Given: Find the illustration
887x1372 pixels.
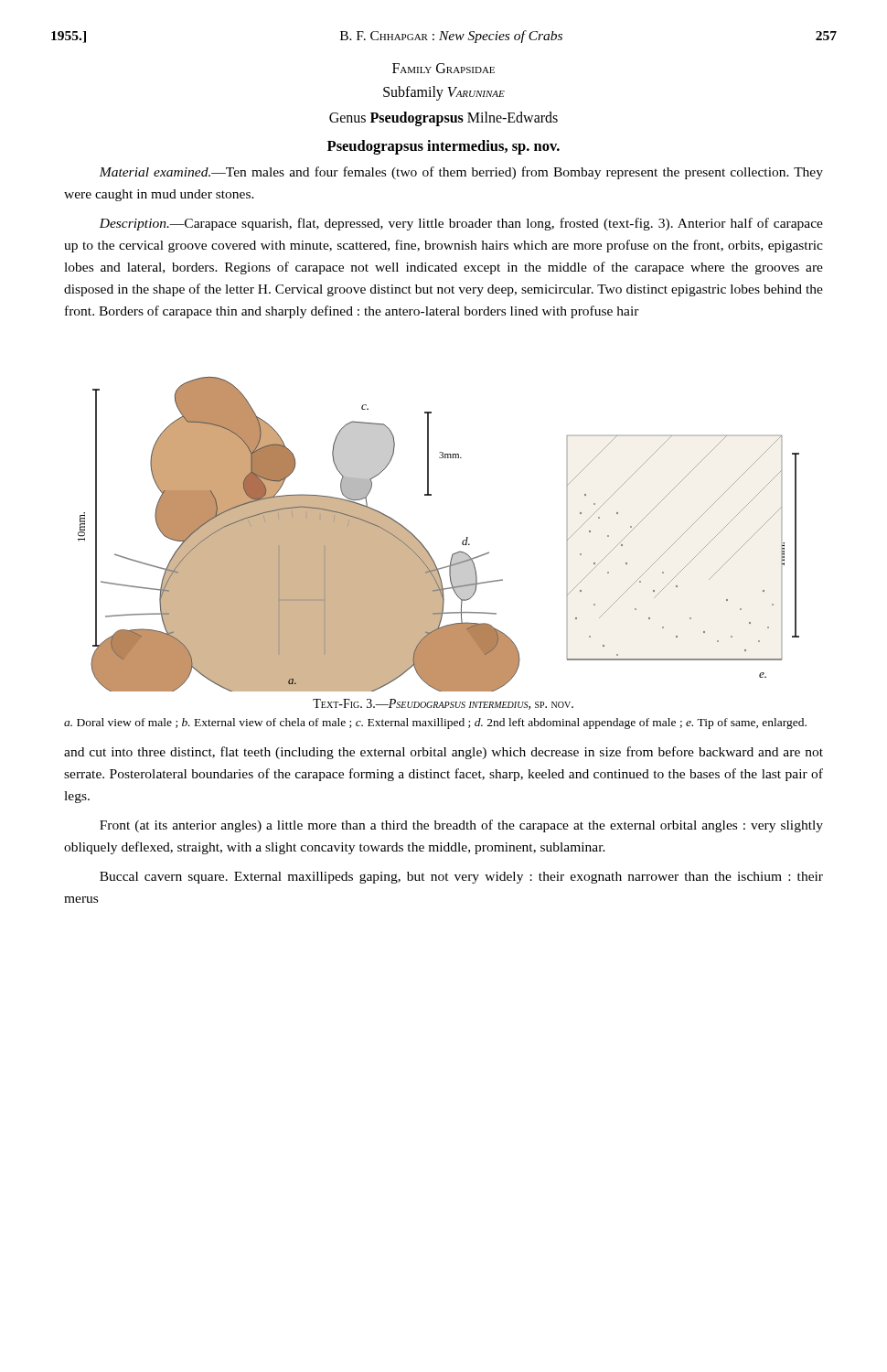Looking at the screenshot, I should coord(444,513).
